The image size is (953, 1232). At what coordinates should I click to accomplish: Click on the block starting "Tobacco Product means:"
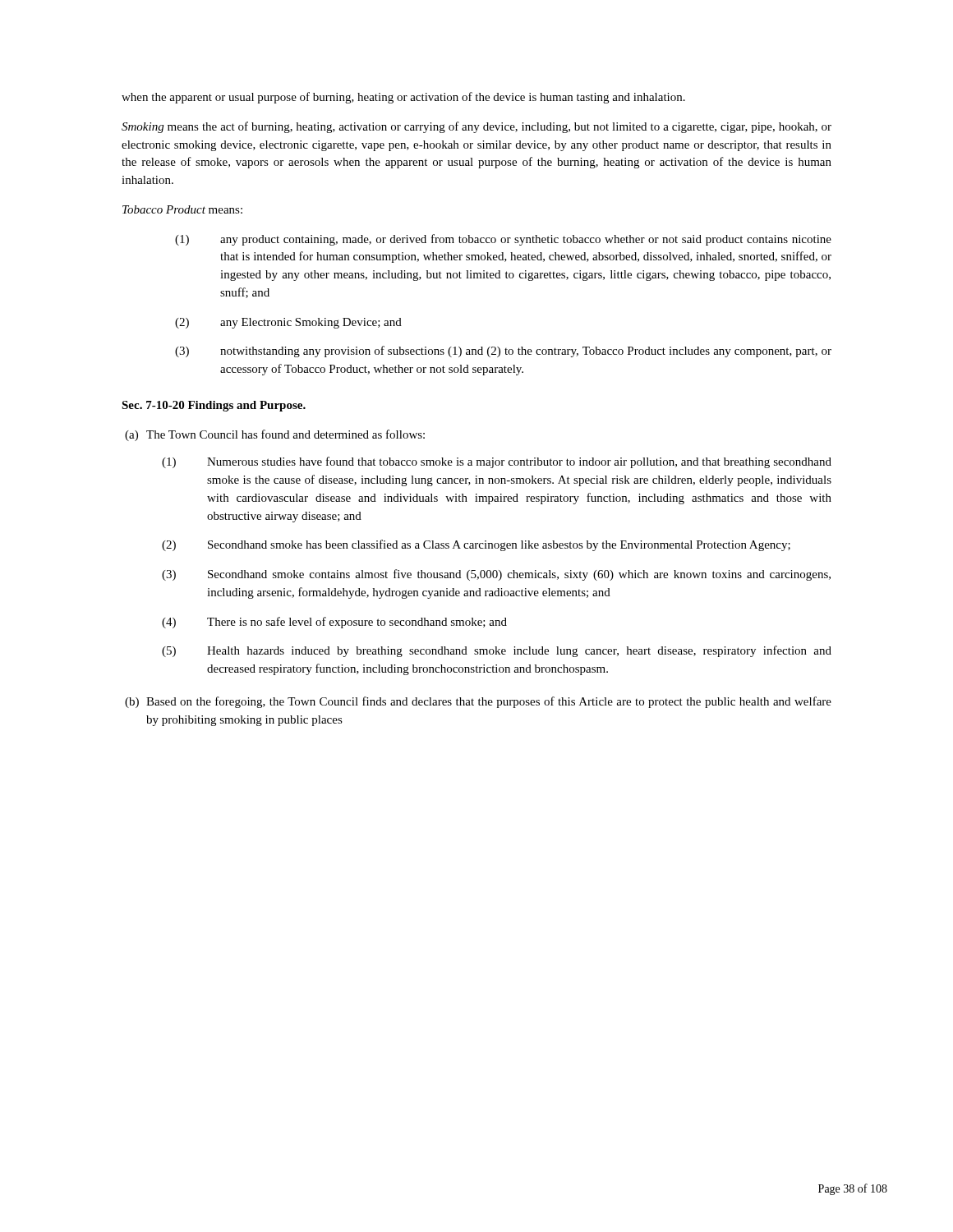coord(182,209)
